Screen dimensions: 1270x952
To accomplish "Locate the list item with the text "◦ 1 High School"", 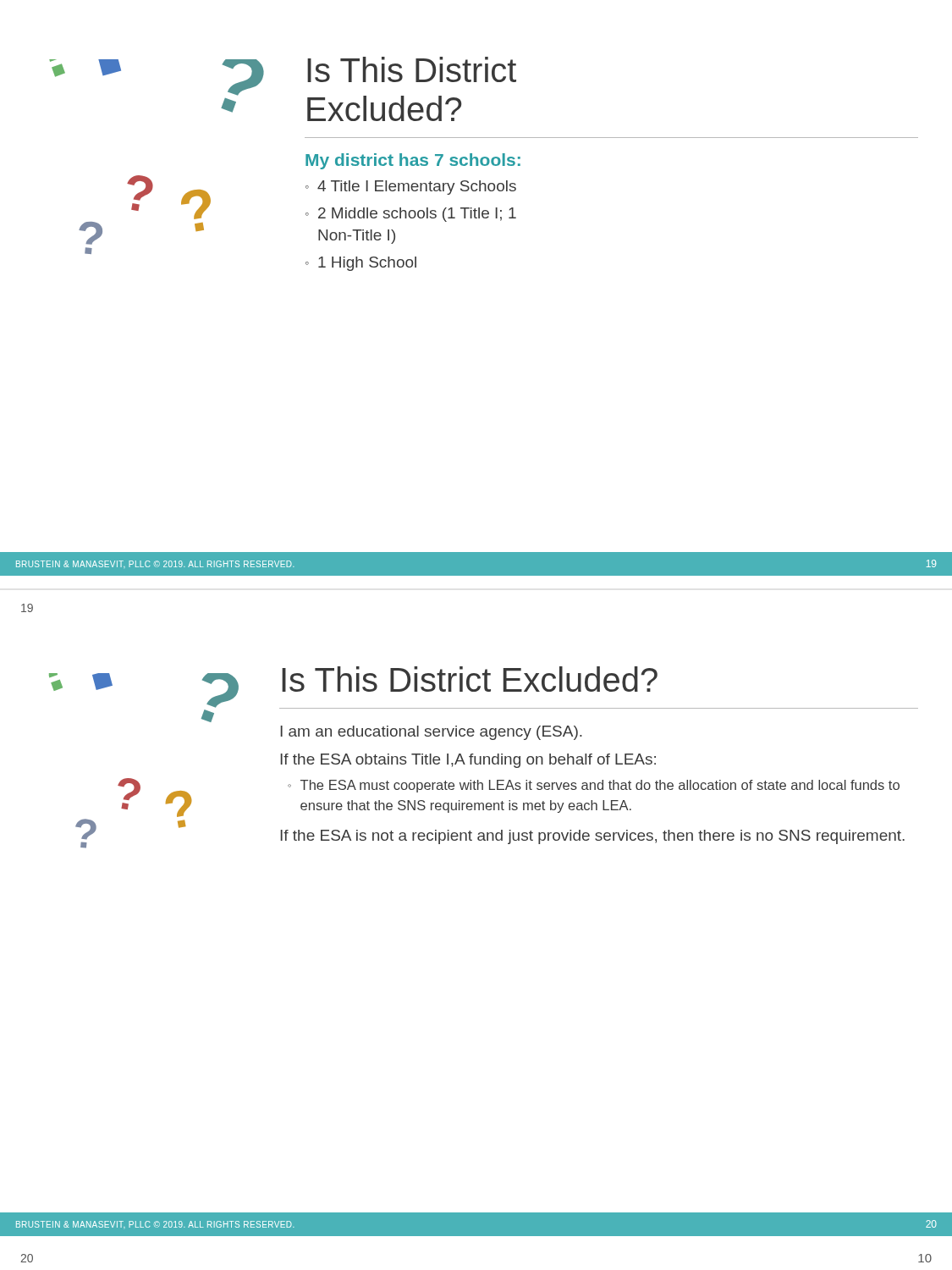I will (361, 263).
